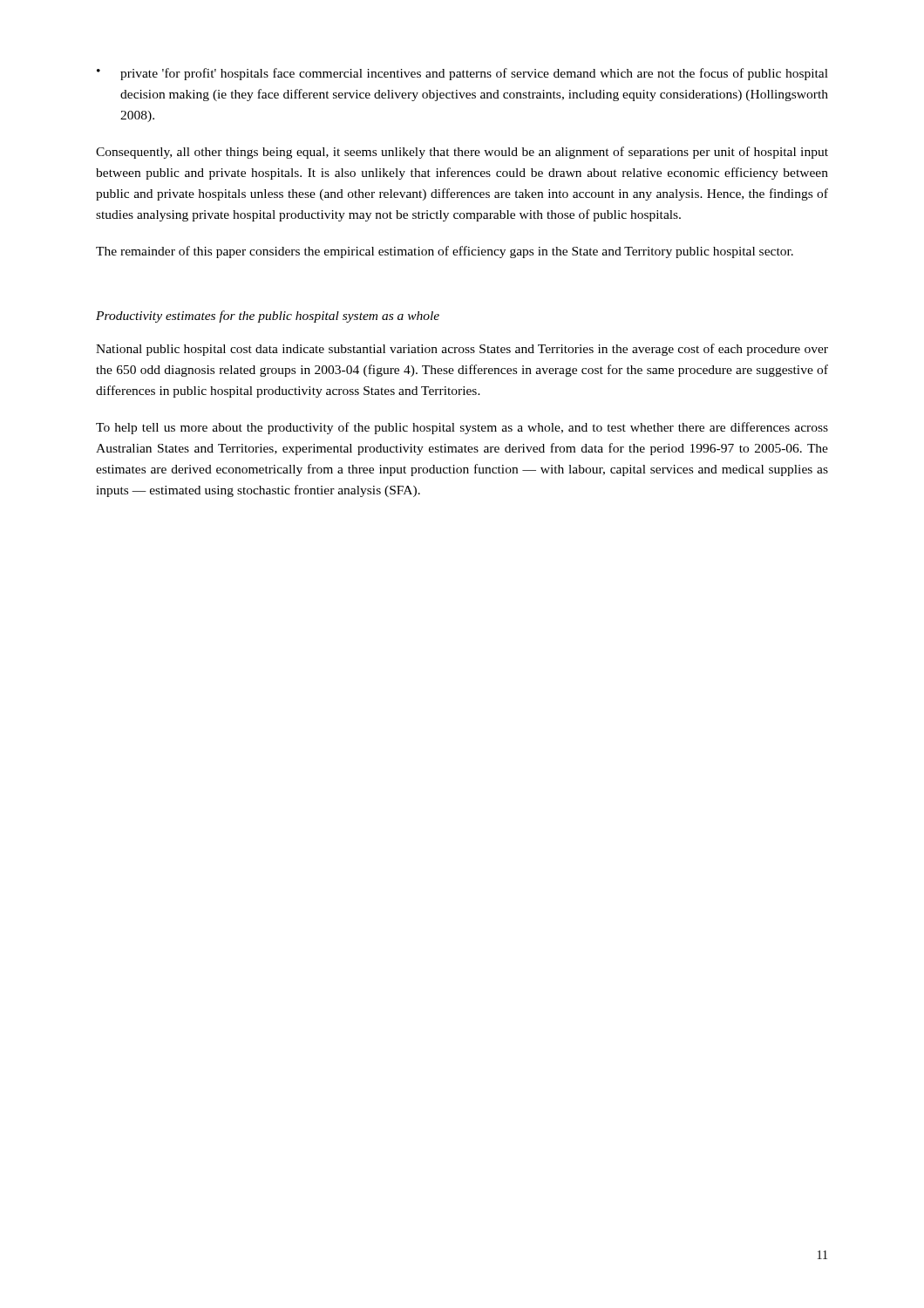This screenshot has height=1308, width=924.
Task: Locate the text block containing "National public hospital cost data indicate substantial"
Action: (462, 369)
